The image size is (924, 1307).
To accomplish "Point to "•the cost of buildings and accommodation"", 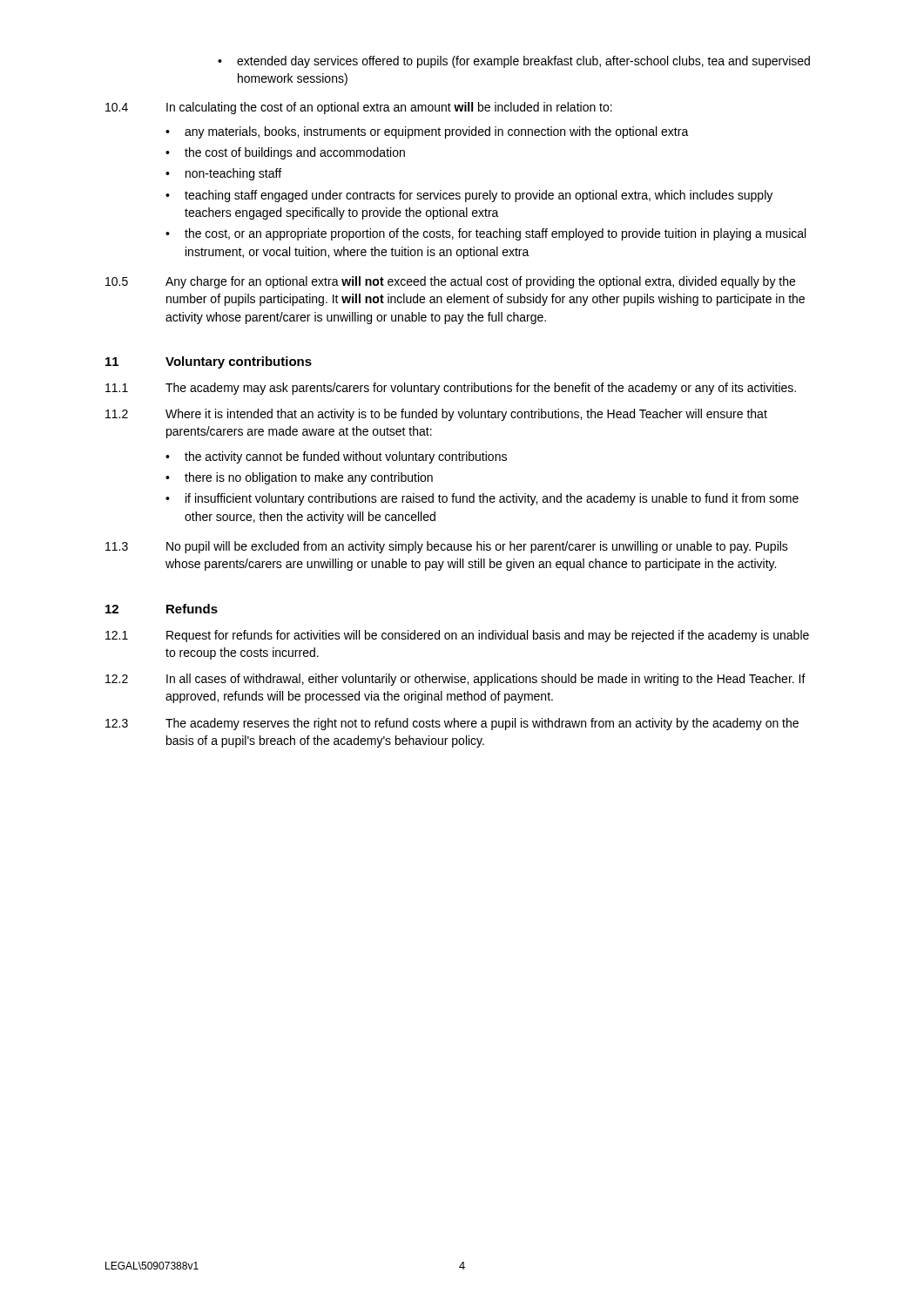I will click(285, 153).
